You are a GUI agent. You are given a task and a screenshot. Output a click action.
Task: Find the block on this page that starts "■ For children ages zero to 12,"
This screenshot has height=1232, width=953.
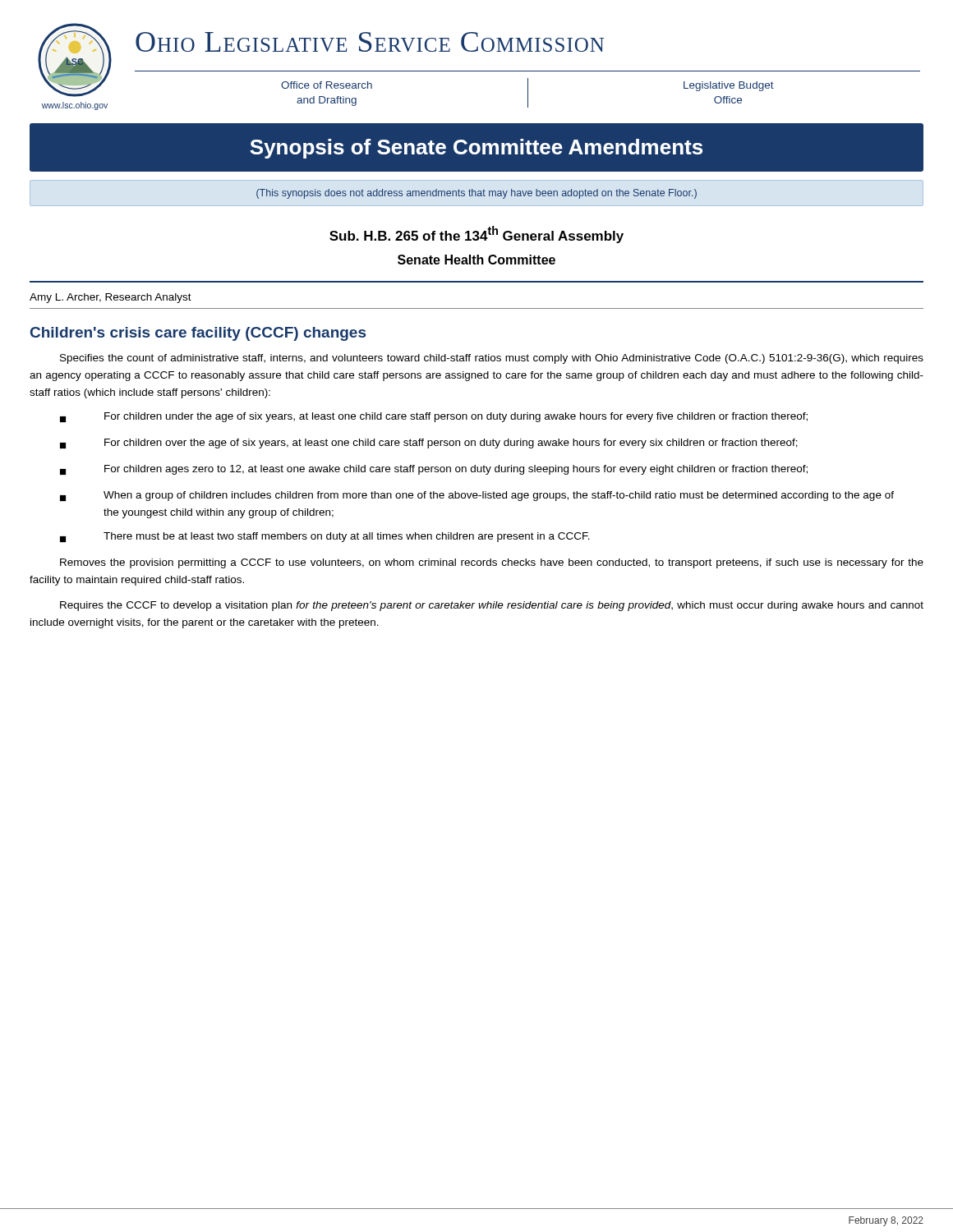click(x=476, y=471)
